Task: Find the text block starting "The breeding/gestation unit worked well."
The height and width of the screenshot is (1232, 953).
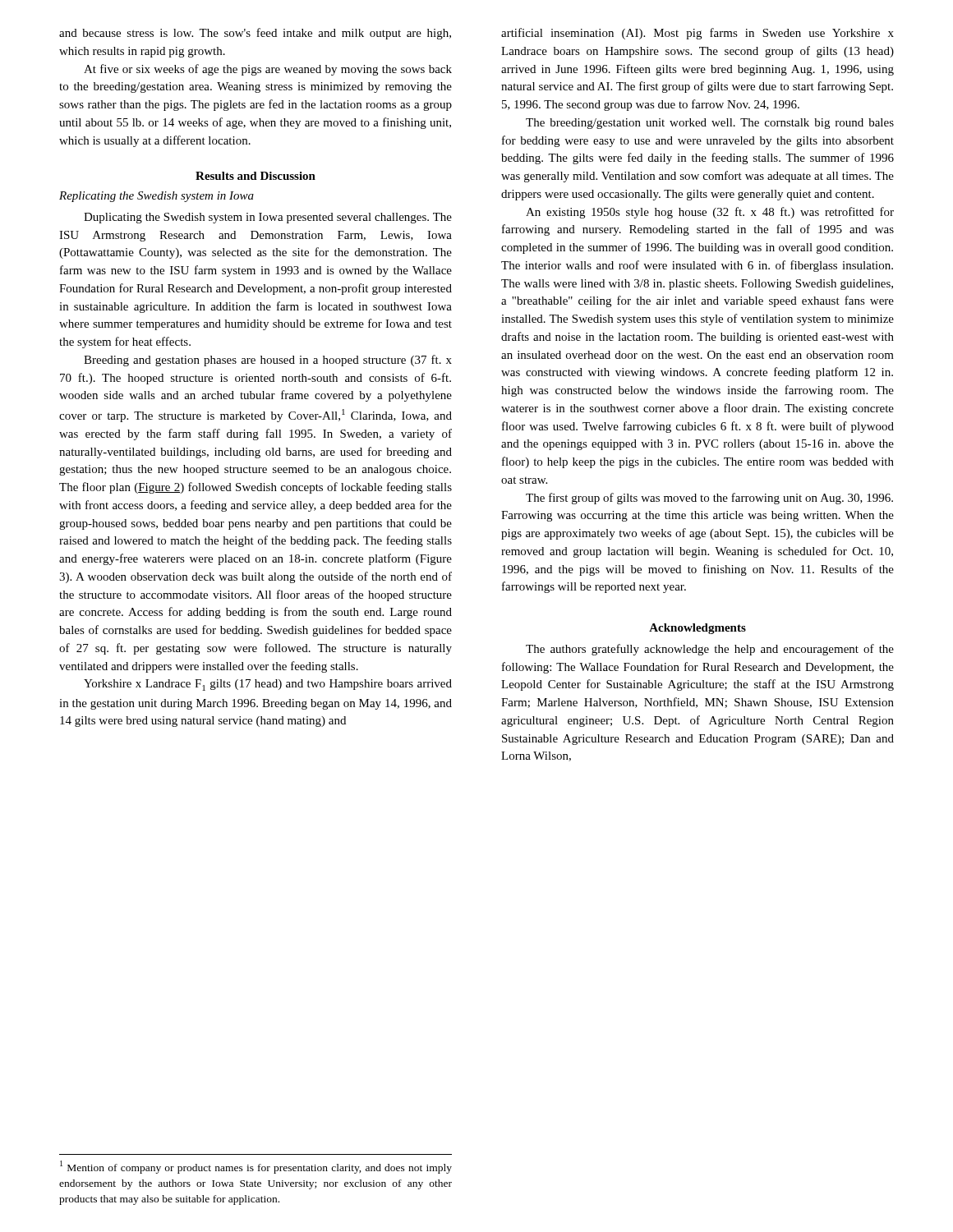Action: point(698,159)
